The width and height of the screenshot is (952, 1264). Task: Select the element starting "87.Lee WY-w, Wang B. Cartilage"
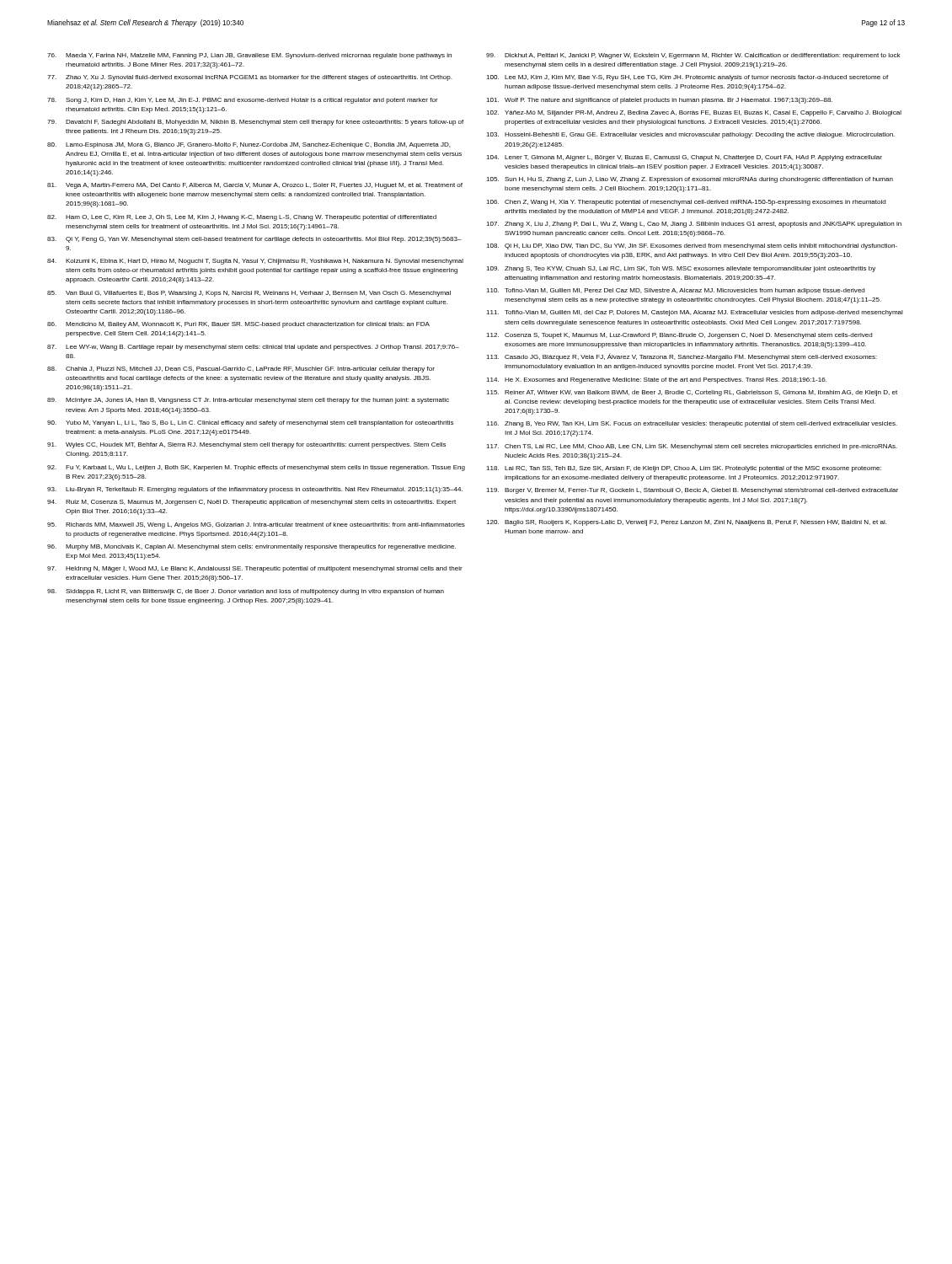pos(257,351)
